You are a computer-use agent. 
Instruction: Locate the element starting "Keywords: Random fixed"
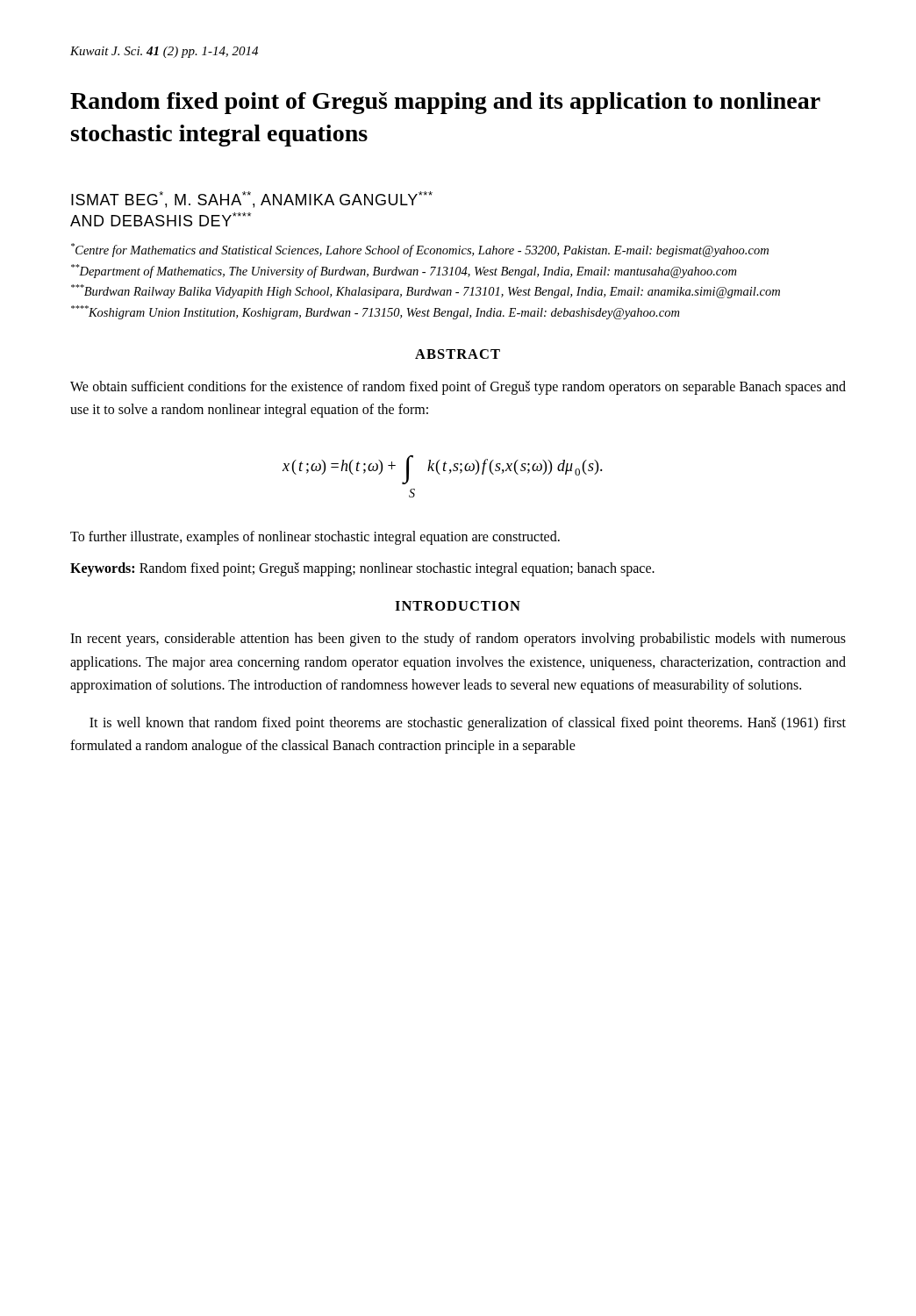point(363,568)
